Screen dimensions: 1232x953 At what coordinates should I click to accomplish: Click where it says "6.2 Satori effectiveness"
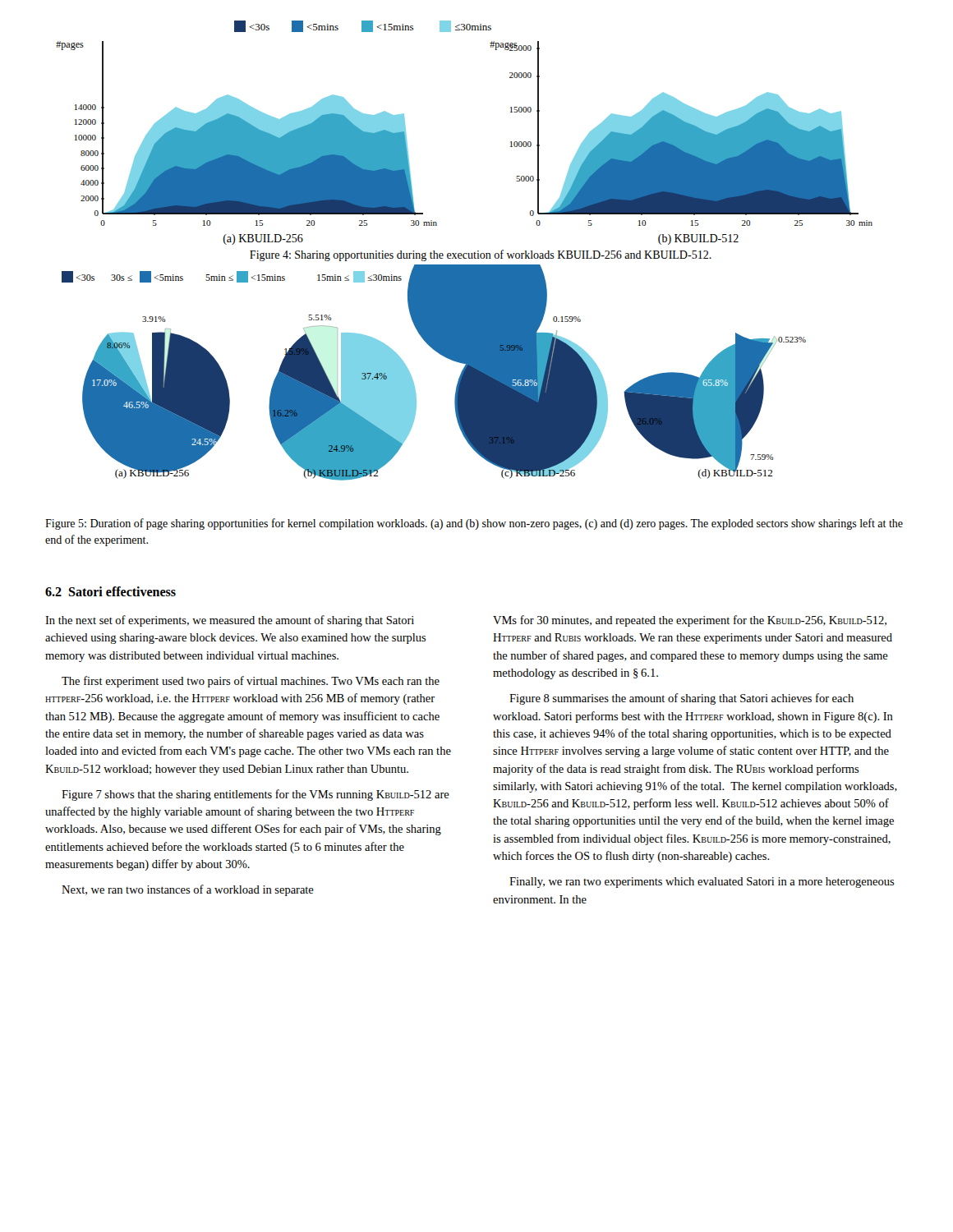click(x=111, y=592)
